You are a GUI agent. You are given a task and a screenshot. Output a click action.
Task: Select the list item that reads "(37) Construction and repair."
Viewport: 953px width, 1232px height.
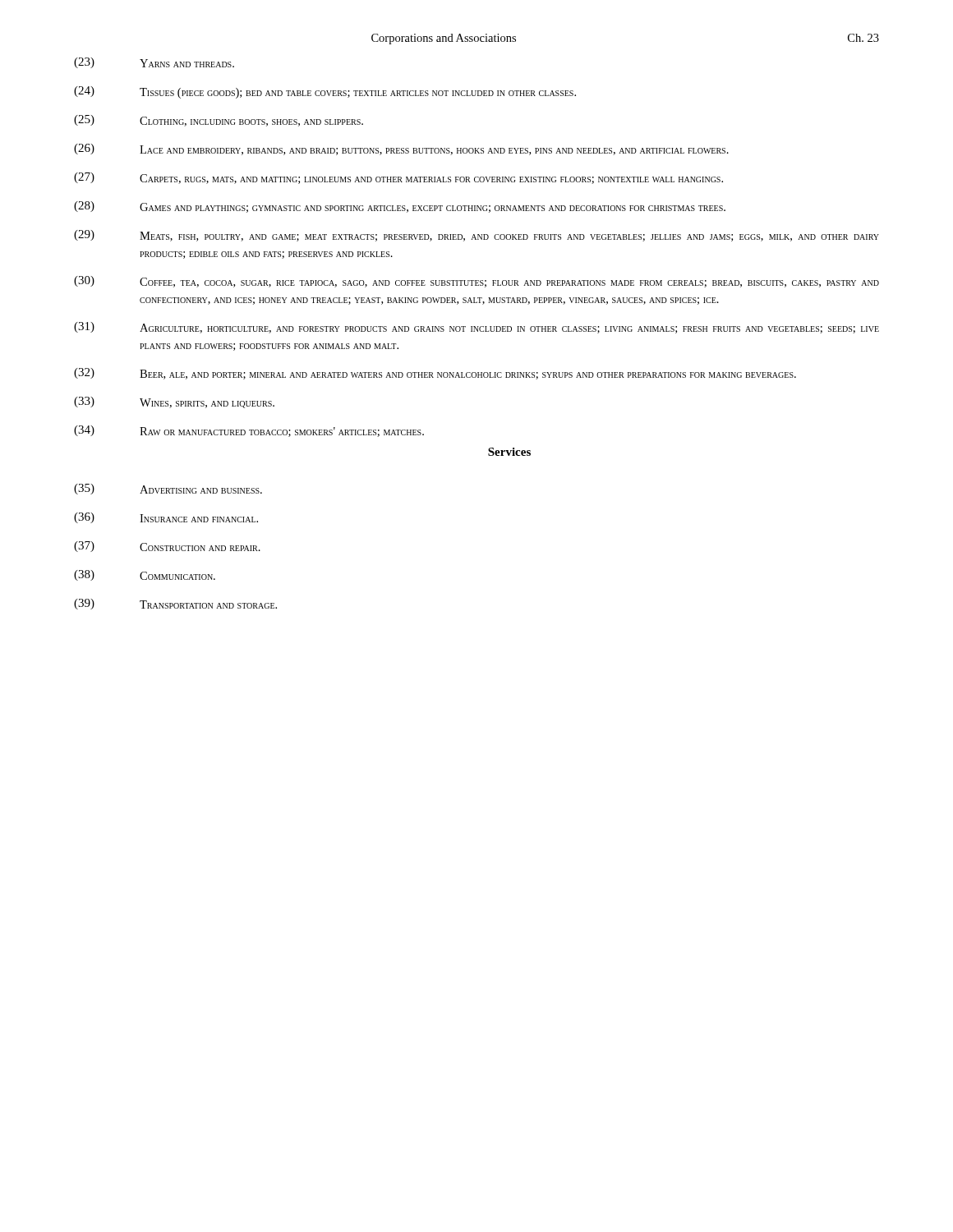click(x=167, y=547)
